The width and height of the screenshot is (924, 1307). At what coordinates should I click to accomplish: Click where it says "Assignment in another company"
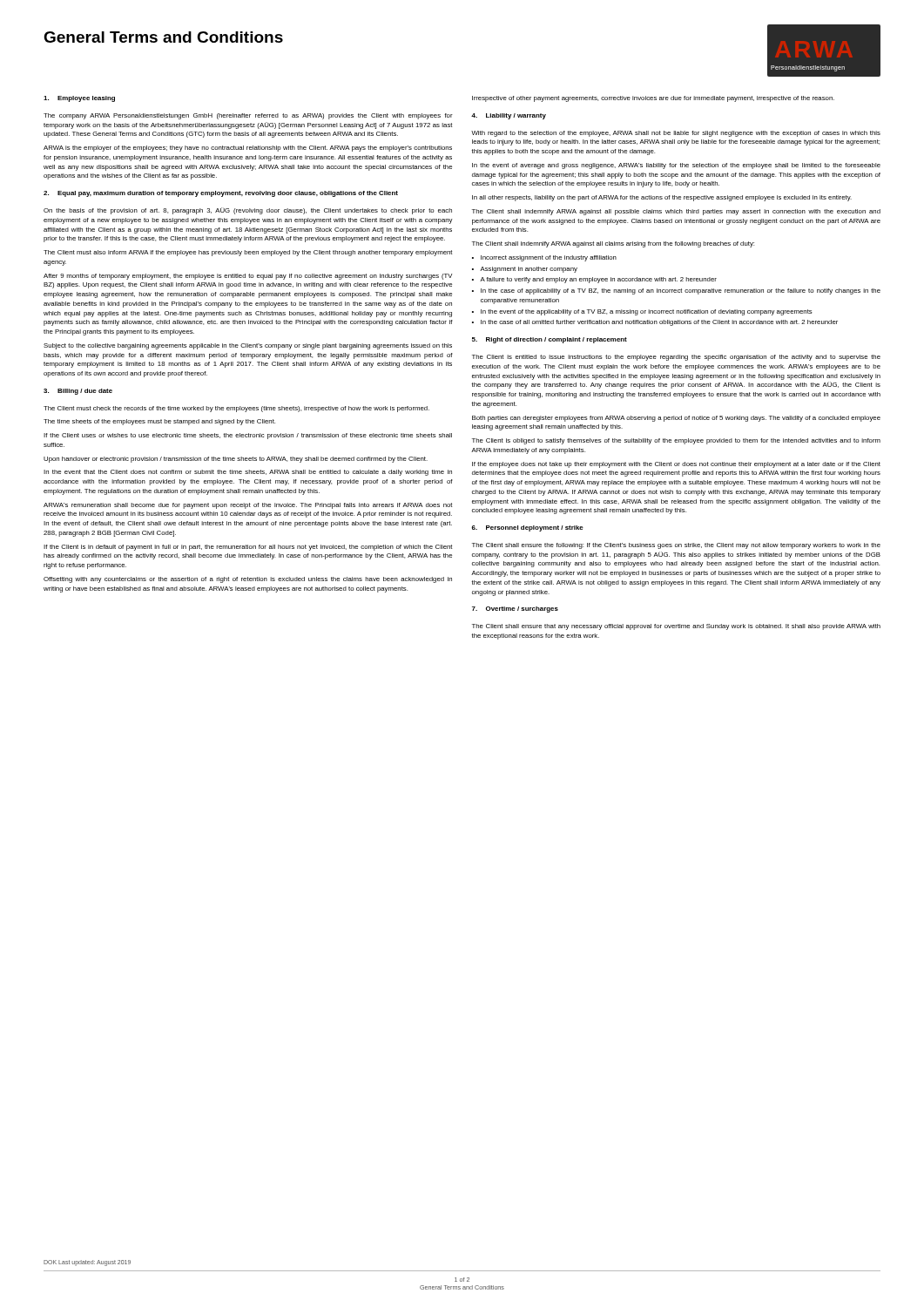click(x=529, y=268)
